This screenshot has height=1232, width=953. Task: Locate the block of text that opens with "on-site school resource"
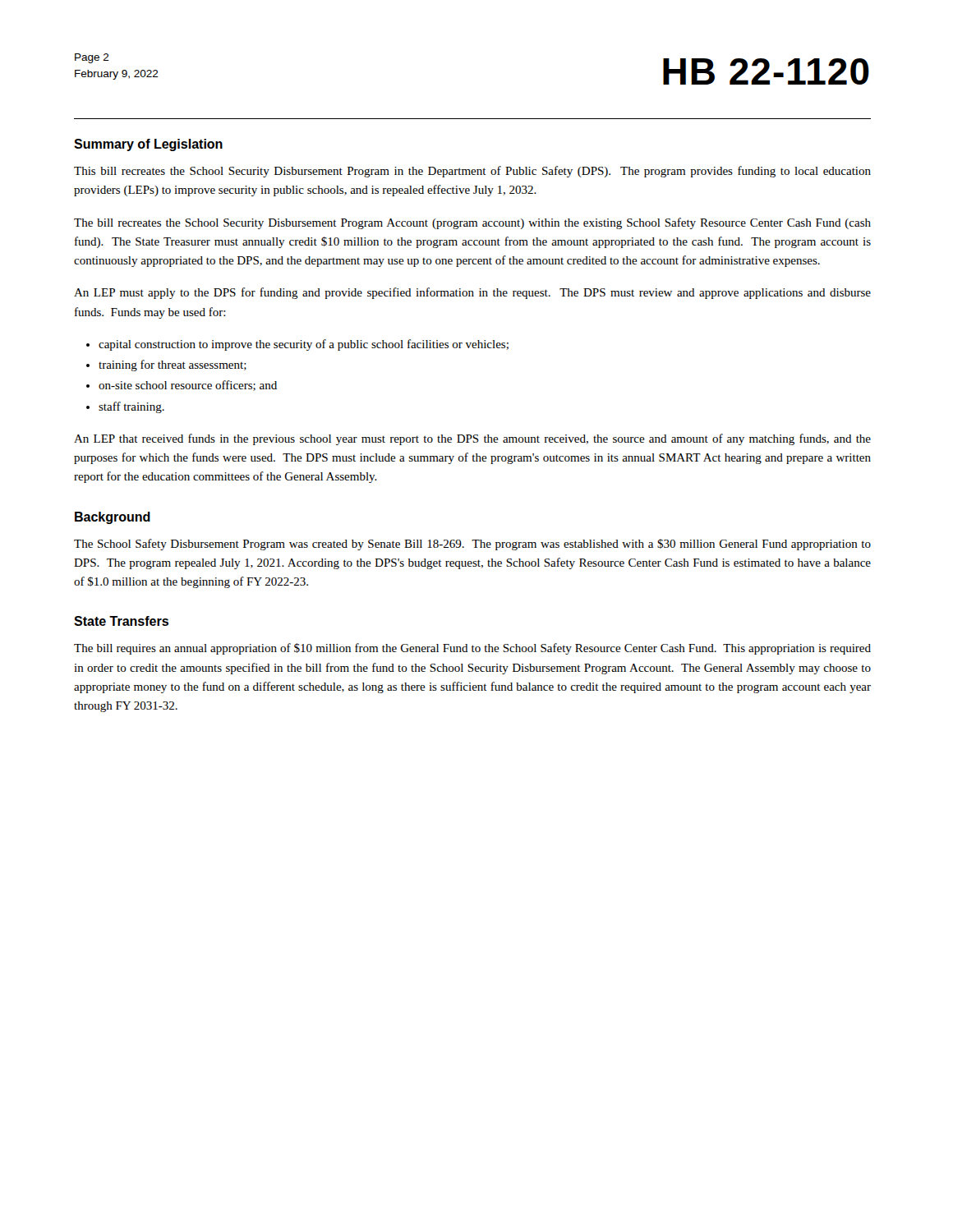[188, 385]
